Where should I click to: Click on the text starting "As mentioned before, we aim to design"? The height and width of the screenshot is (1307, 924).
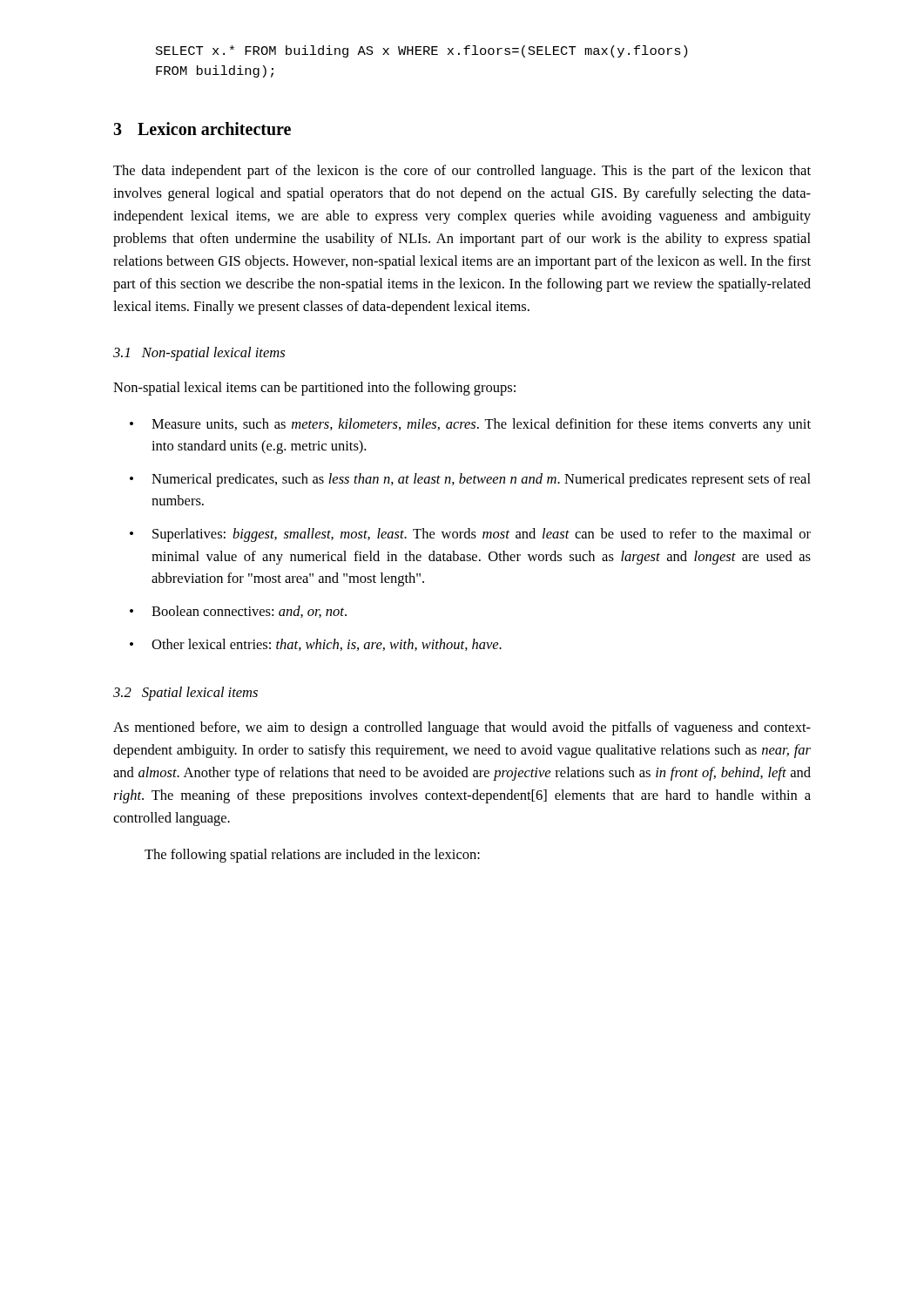tap(462, 773)
